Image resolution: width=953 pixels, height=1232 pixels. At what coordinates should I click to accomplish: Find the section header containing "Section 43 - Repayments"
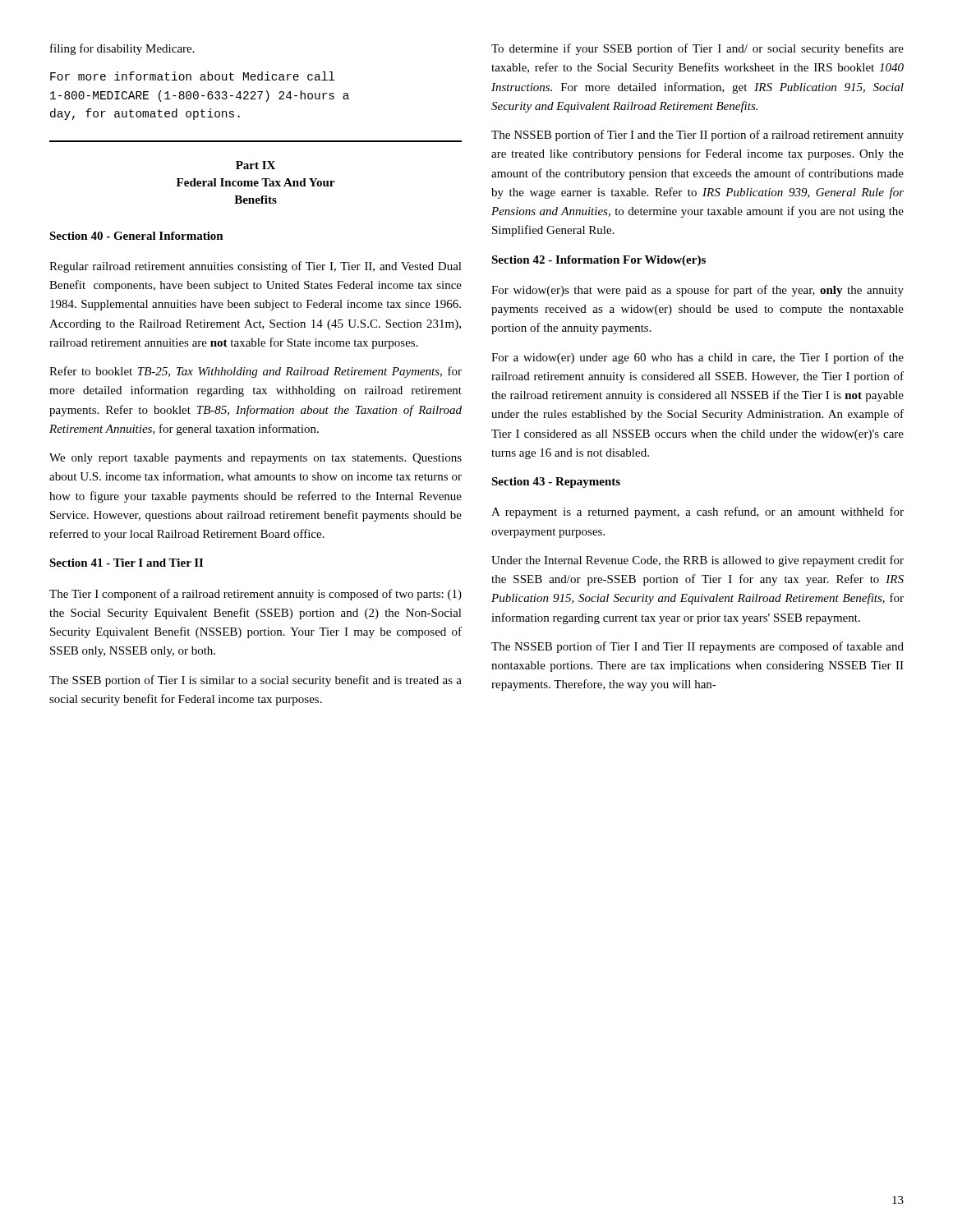pyautogui.click(x=556, y=483)
